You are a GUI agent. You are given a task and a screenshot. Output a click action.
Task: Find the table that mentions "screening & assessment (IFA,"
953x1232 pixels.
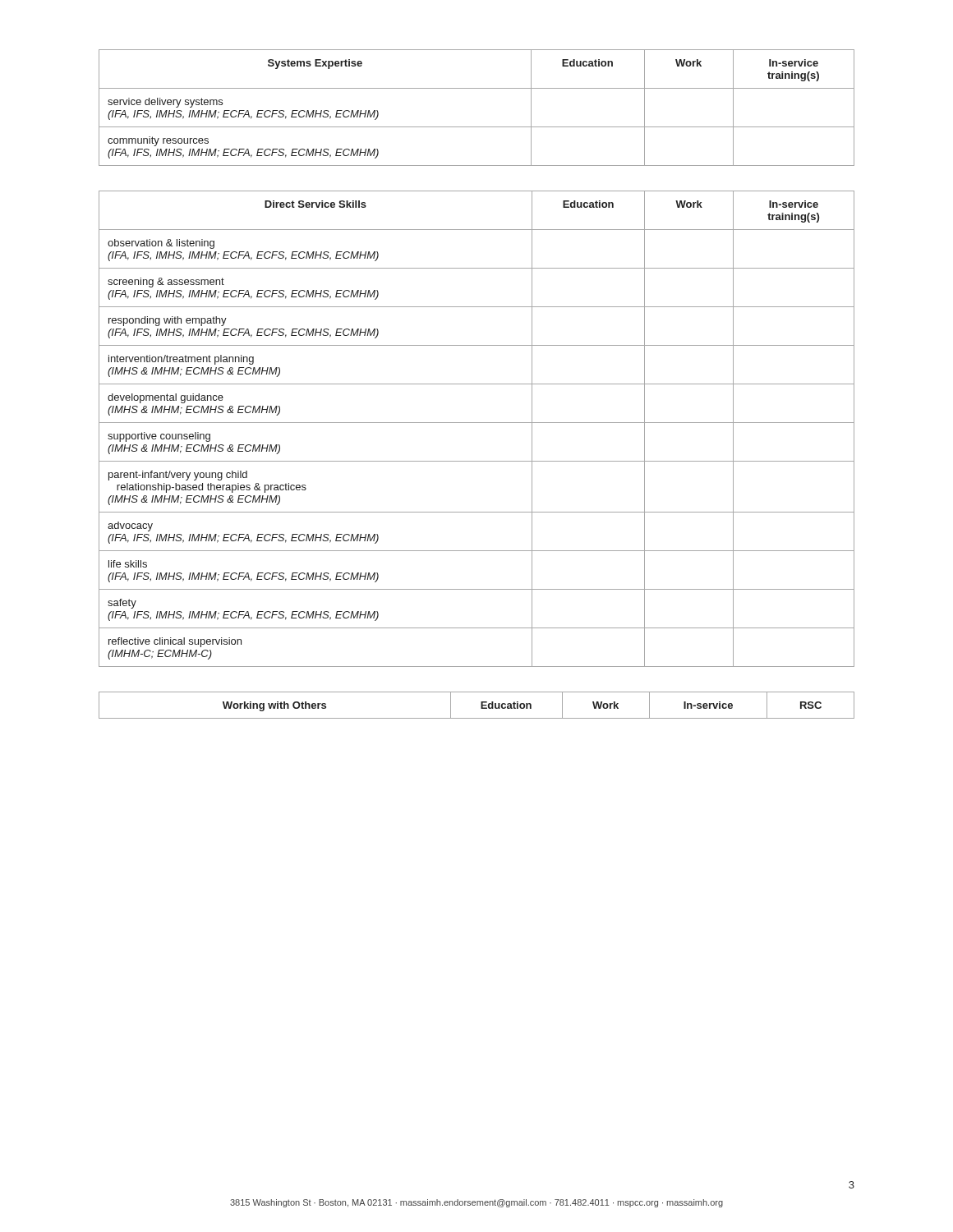click(x=476, y=429)
